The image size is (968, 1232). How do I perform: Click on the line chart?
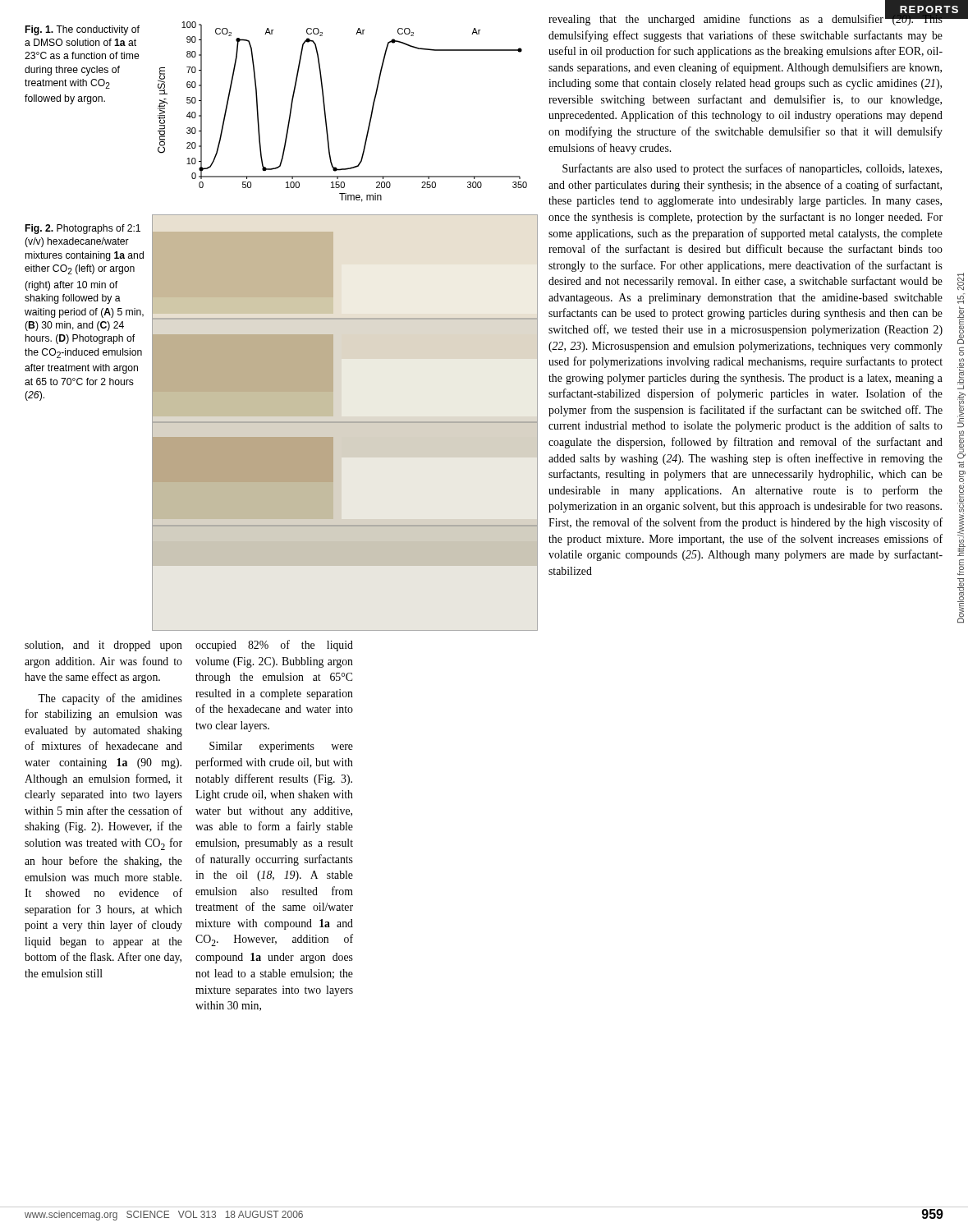pos(343,111)
